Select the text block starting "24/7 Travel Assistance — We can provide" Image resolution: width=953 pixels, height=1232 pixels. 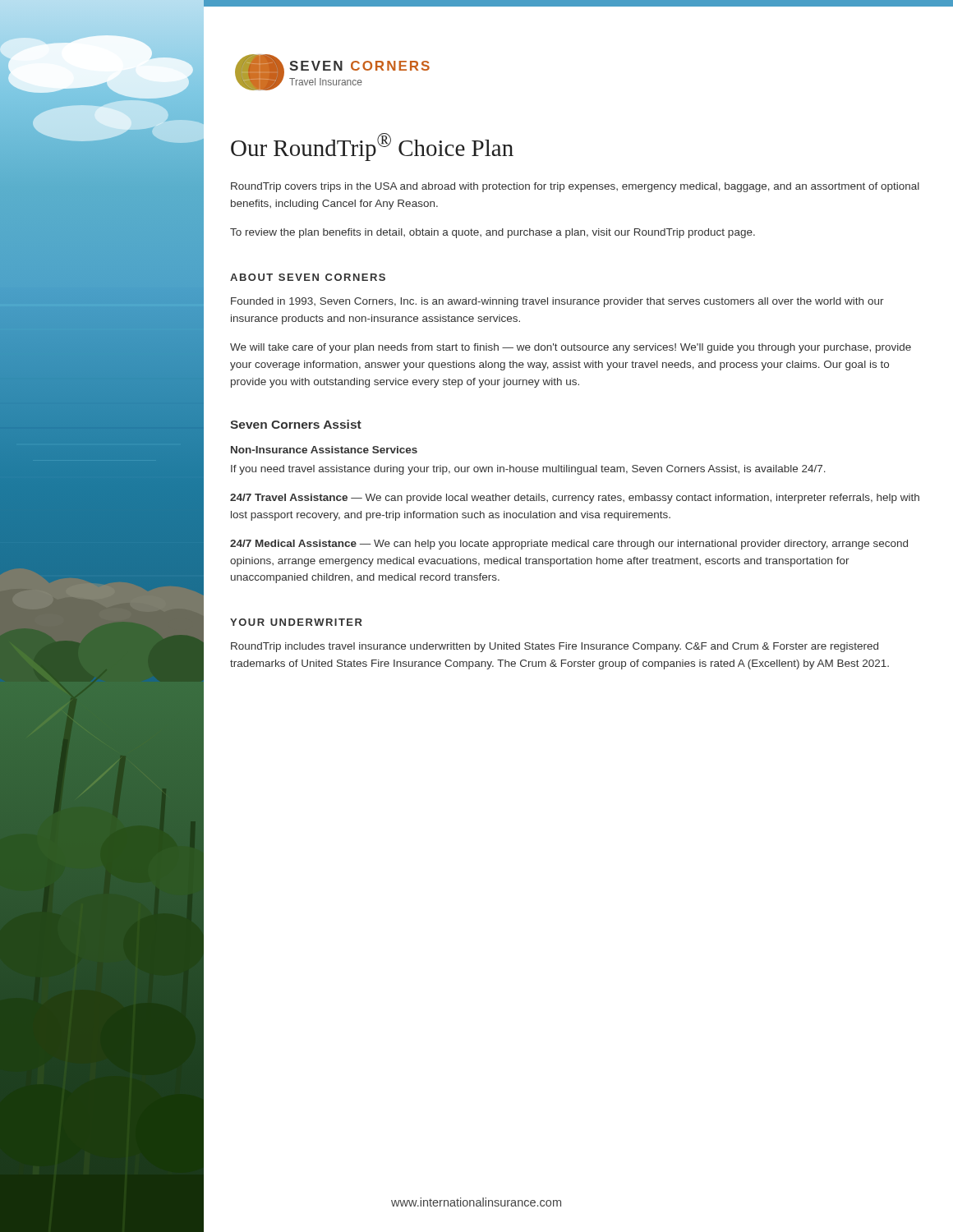point(575,506)
